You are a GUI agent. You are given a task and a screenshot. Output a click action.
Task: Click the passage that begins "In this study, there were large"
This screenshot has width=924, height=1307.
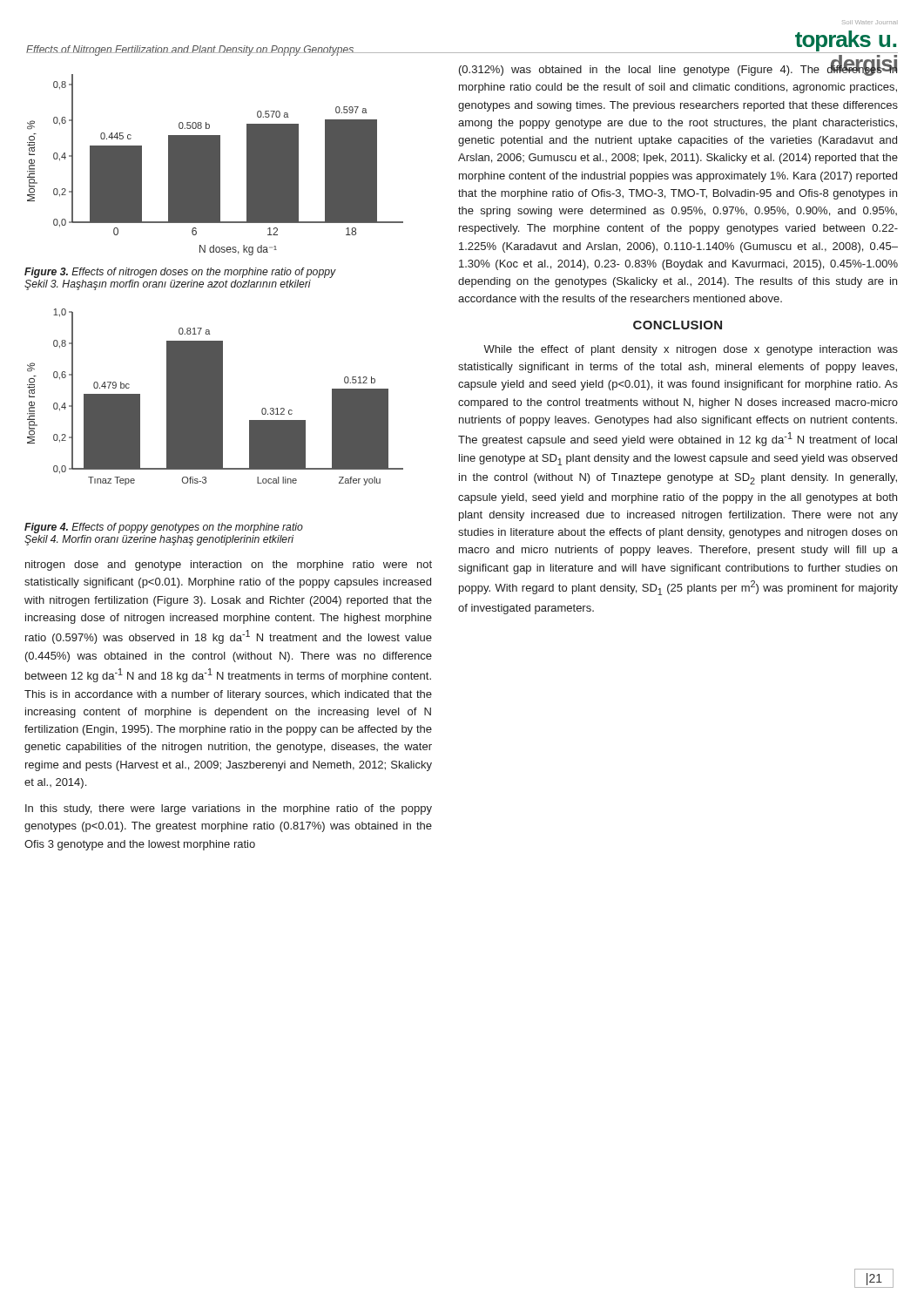[228, 826]
